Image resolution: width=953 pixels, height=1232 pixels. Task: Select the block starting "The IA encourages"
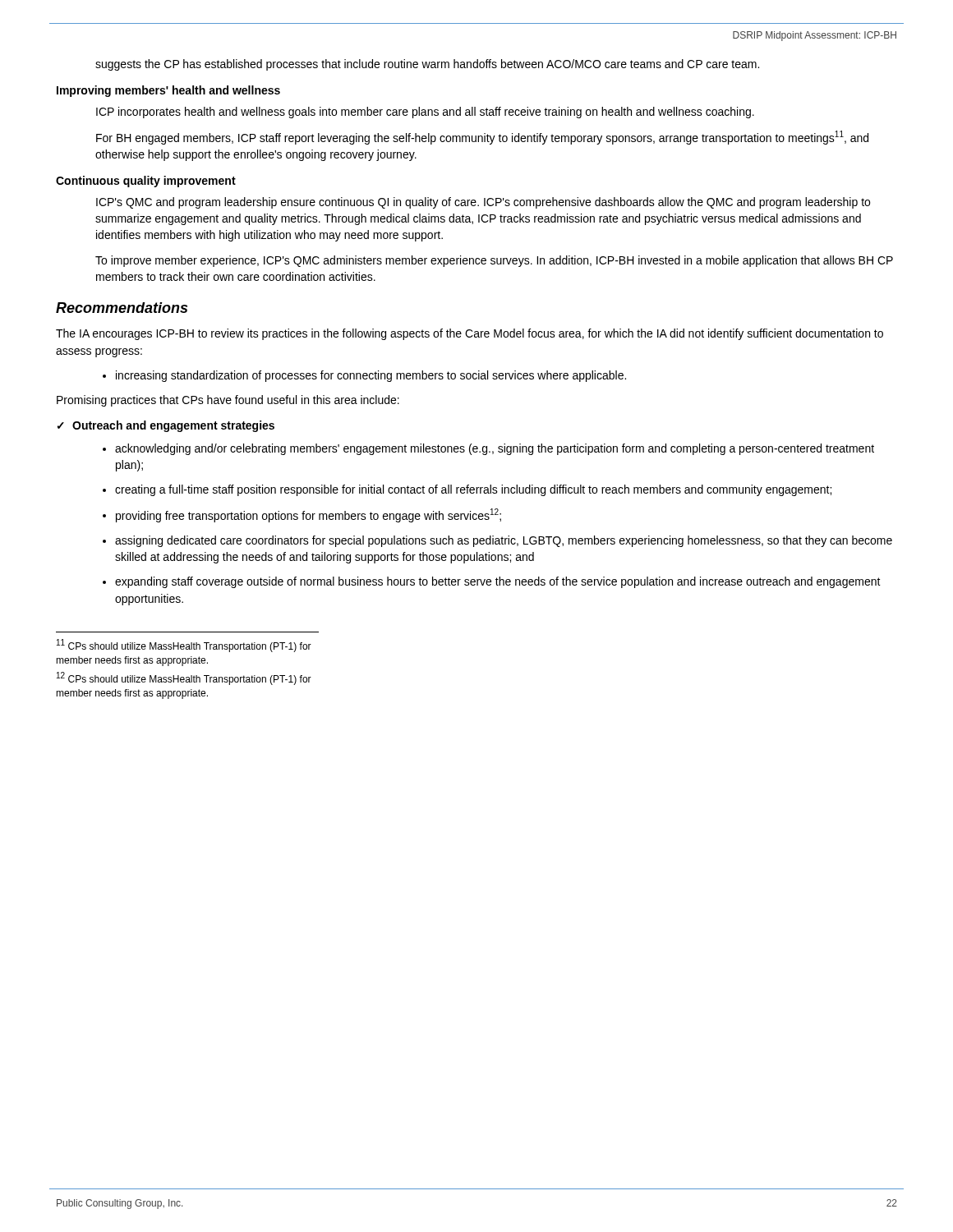pos(476,342)
